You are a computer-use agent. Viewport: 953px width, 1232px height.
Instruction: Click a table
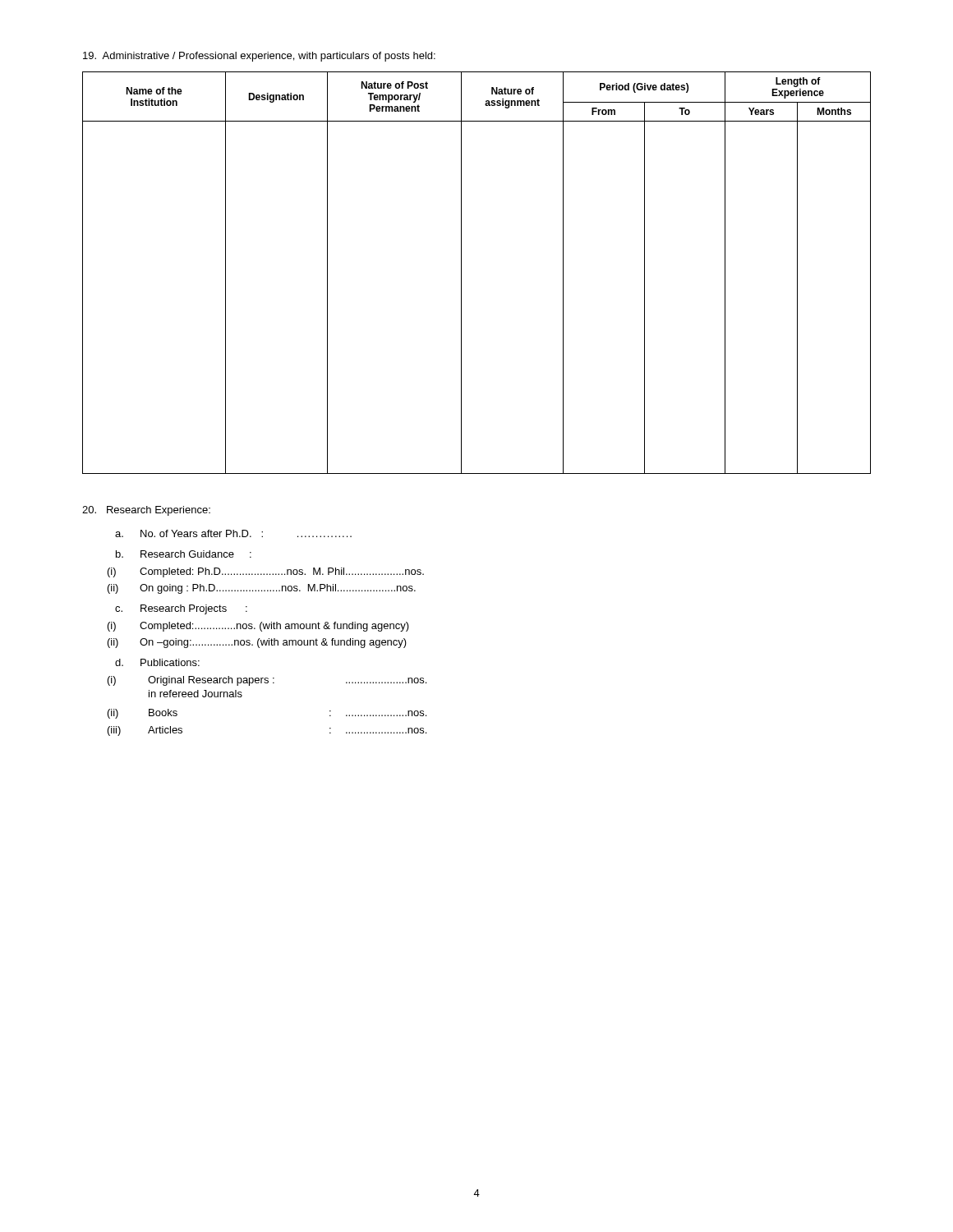pyautogui.click(x=476, y=273)
